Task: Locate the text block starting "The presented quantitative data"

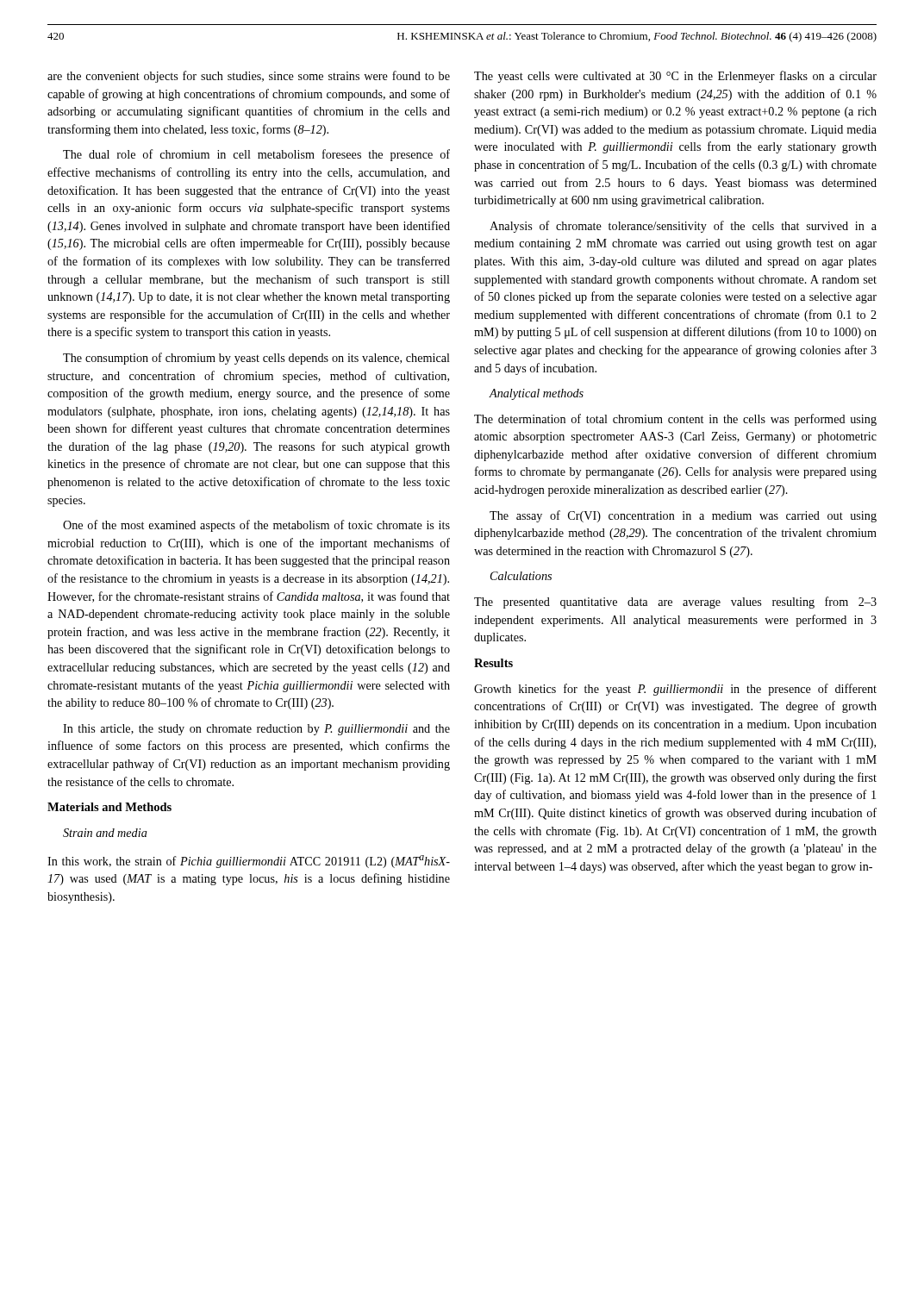Action: point(675,620)
